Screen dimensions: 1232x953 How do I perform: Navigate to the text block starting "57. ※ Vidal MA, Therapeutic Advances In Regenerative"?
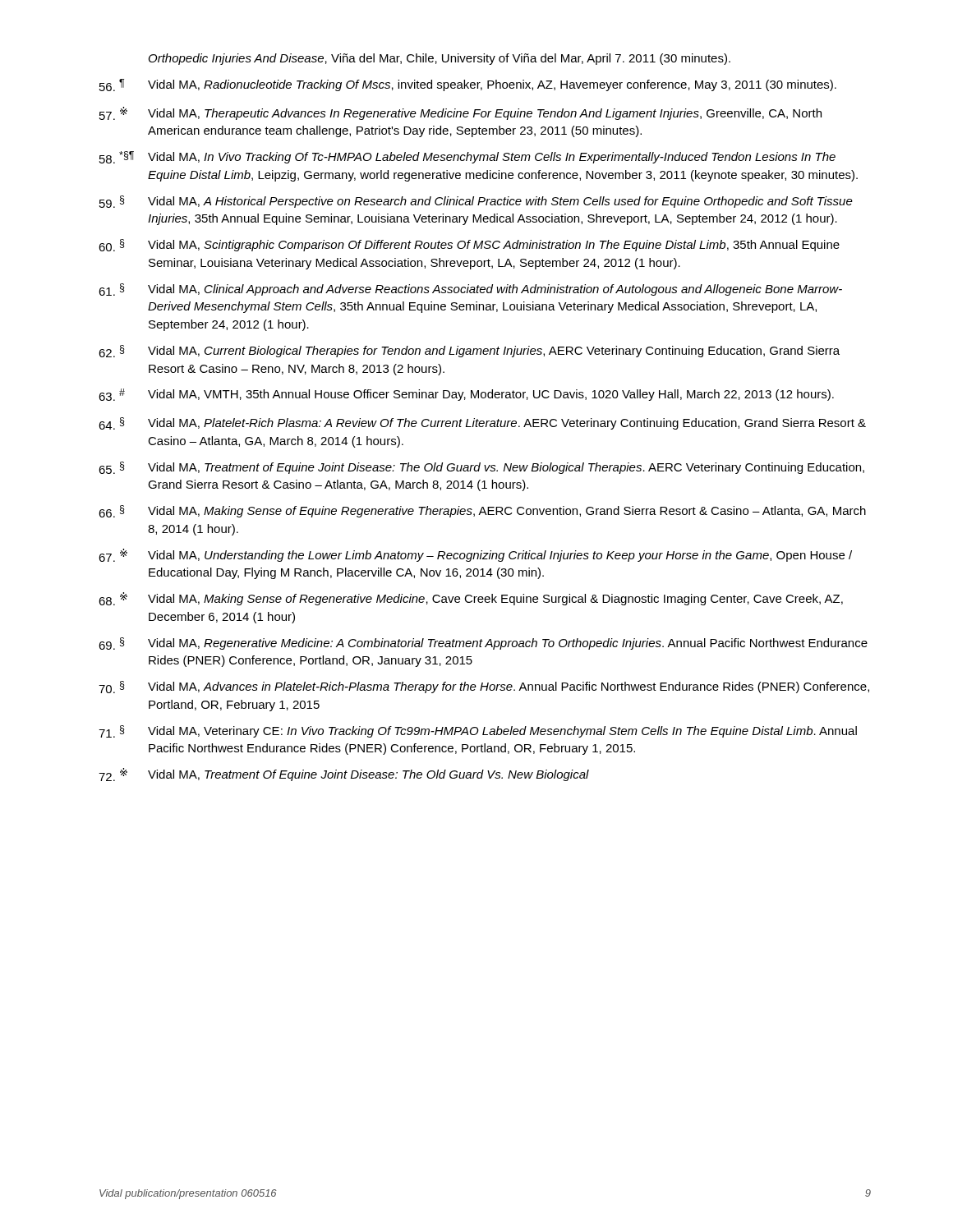click(x=485, y=122)
